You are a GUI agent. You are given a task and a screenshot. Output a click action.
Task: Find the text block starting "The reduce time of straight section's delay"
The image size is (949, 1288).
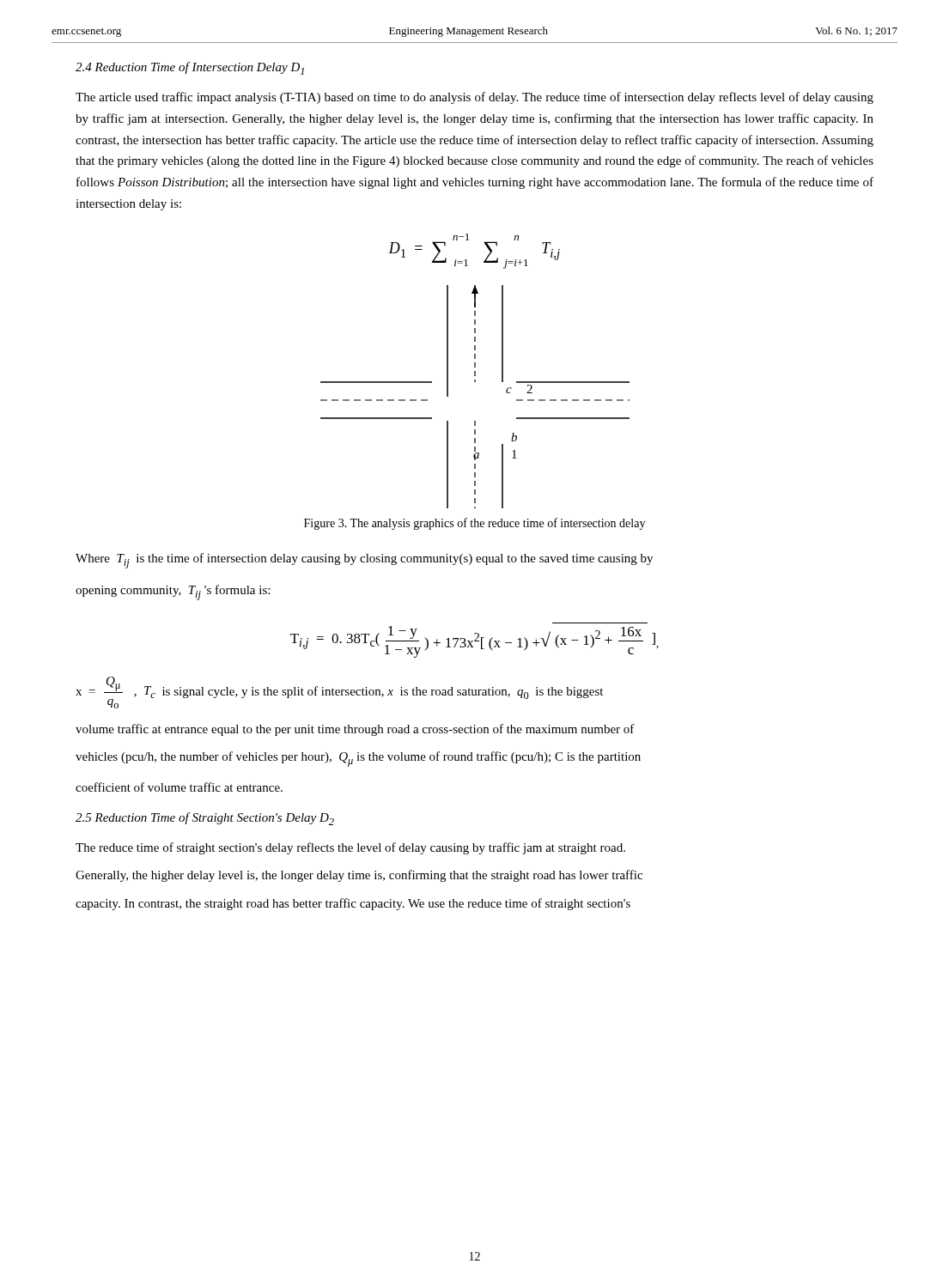click(x=351, y=847)
